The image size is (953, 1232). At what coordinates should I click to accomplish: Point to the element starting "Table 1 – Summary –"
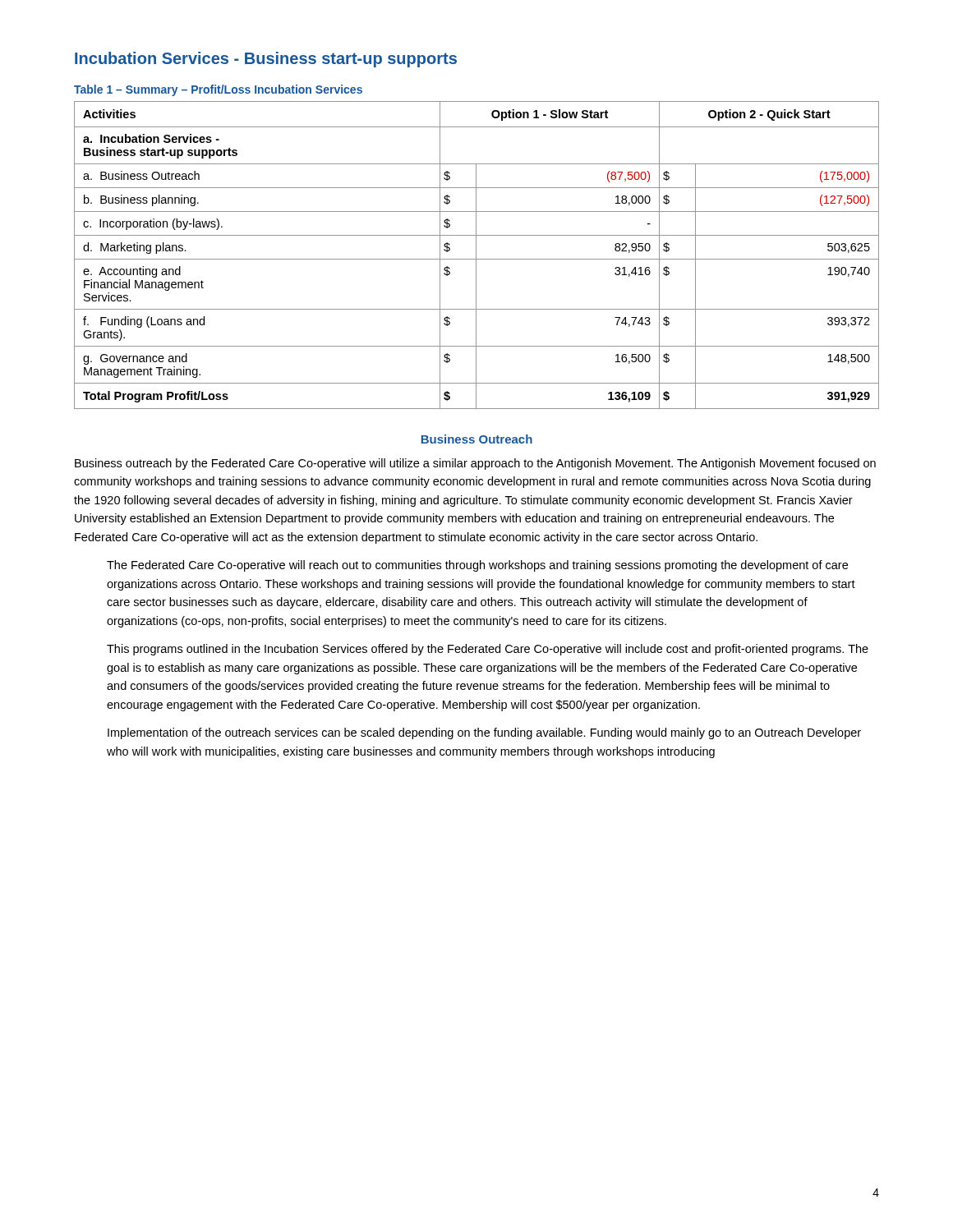[x=218, y=90]
